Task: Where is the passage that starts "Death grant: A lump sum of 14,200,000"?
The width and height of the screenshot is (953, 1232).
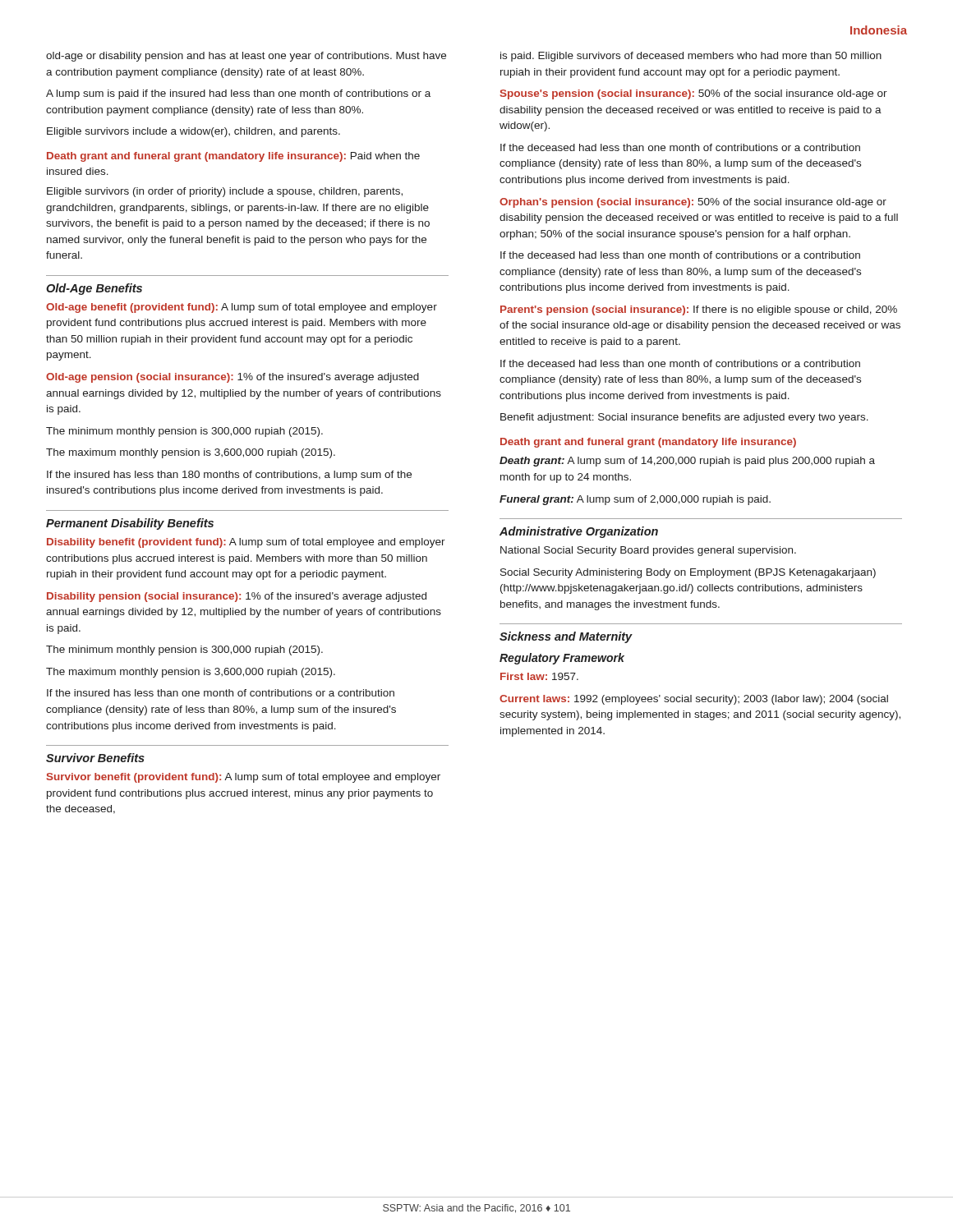Action: 687,462
